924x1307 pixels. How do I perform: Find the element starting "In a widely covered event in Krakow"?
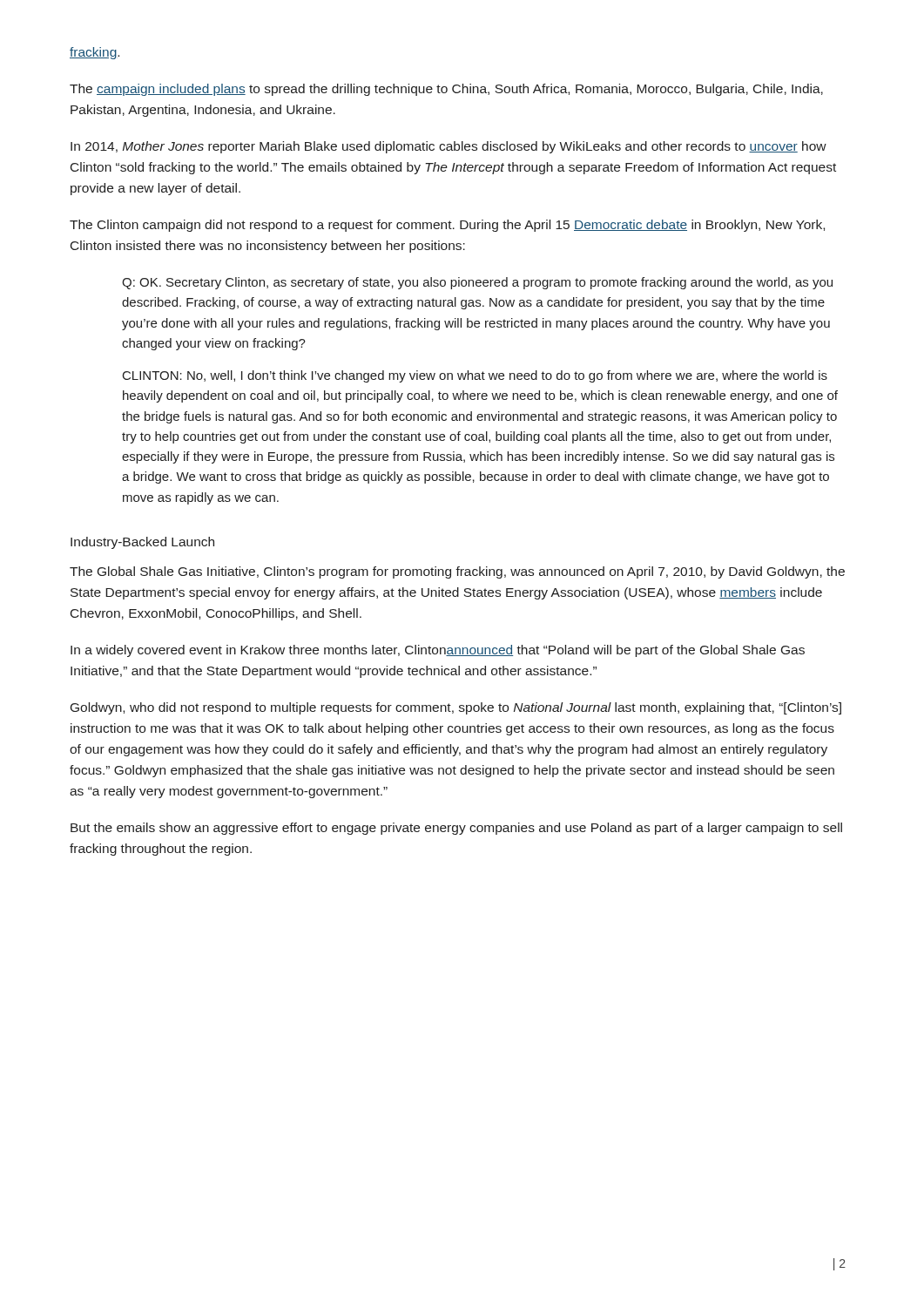pyautogui.click(x=437, y=660)
